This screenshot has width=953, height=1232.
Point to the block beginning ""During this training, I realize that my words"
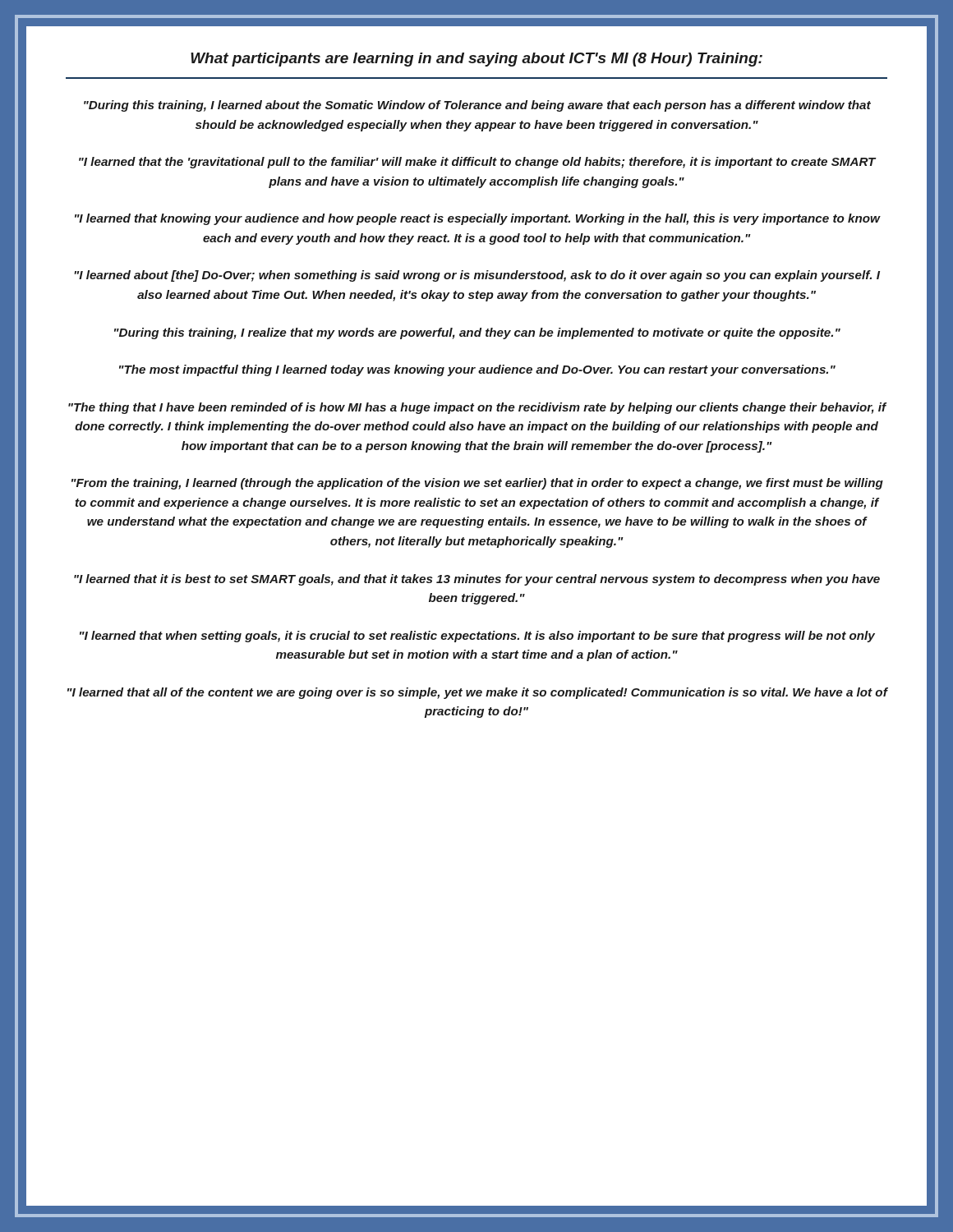pos(476,332)
